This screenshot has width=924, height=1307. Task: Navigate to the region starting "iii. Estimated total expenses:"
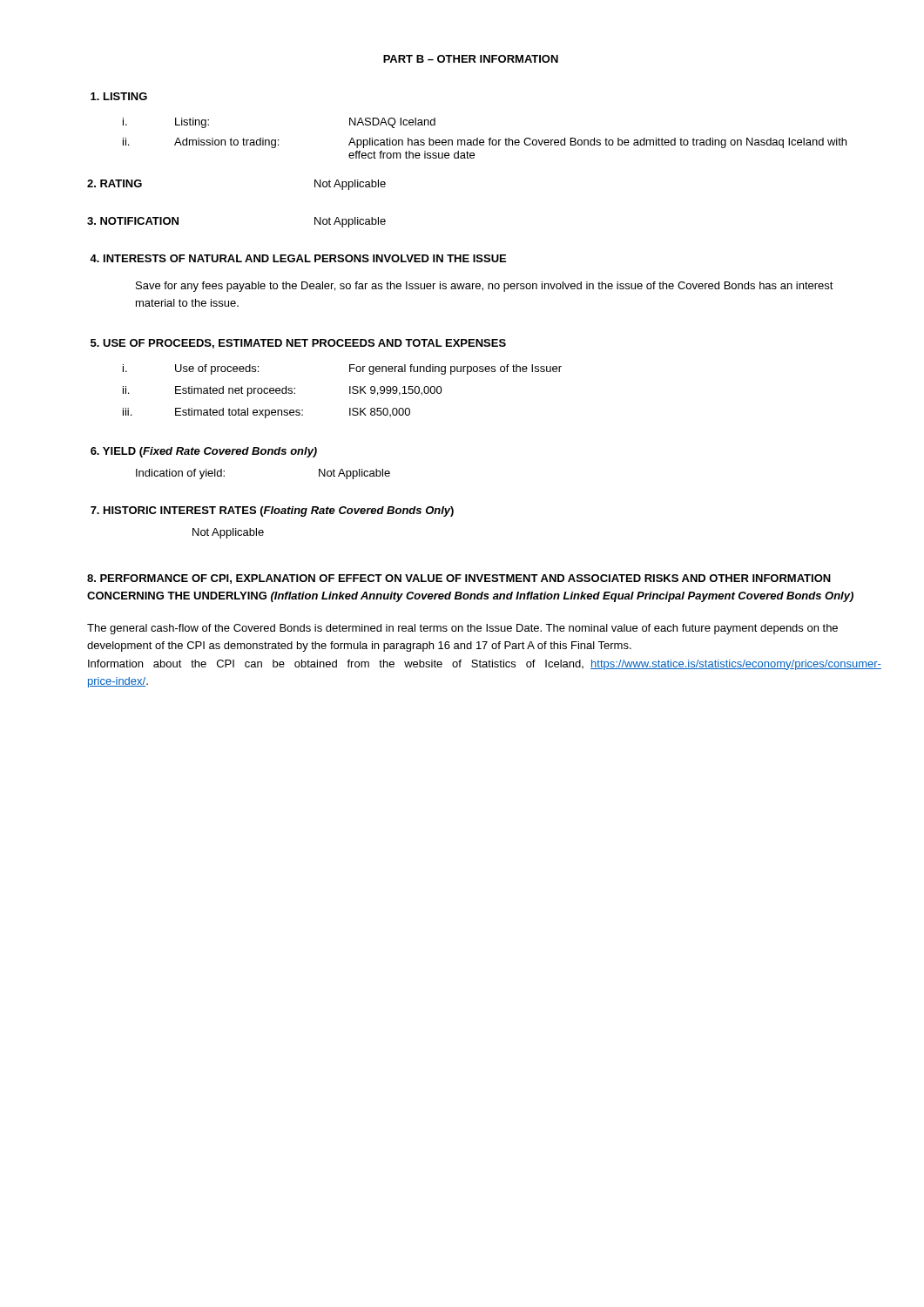pyautogui.click(x=266, y=413)
